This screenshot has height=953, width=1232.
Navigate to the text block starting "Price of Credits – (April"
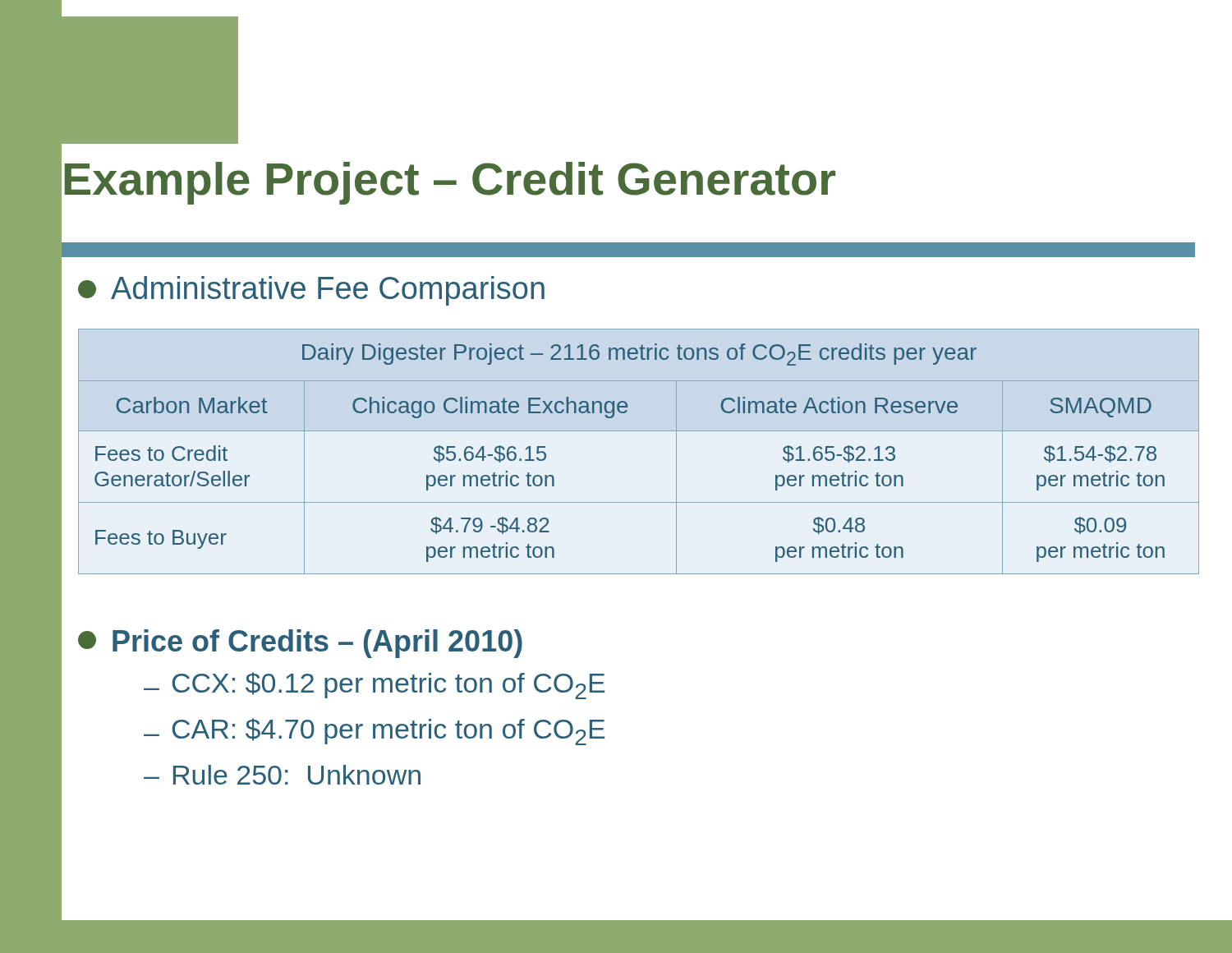pos(301,642)
